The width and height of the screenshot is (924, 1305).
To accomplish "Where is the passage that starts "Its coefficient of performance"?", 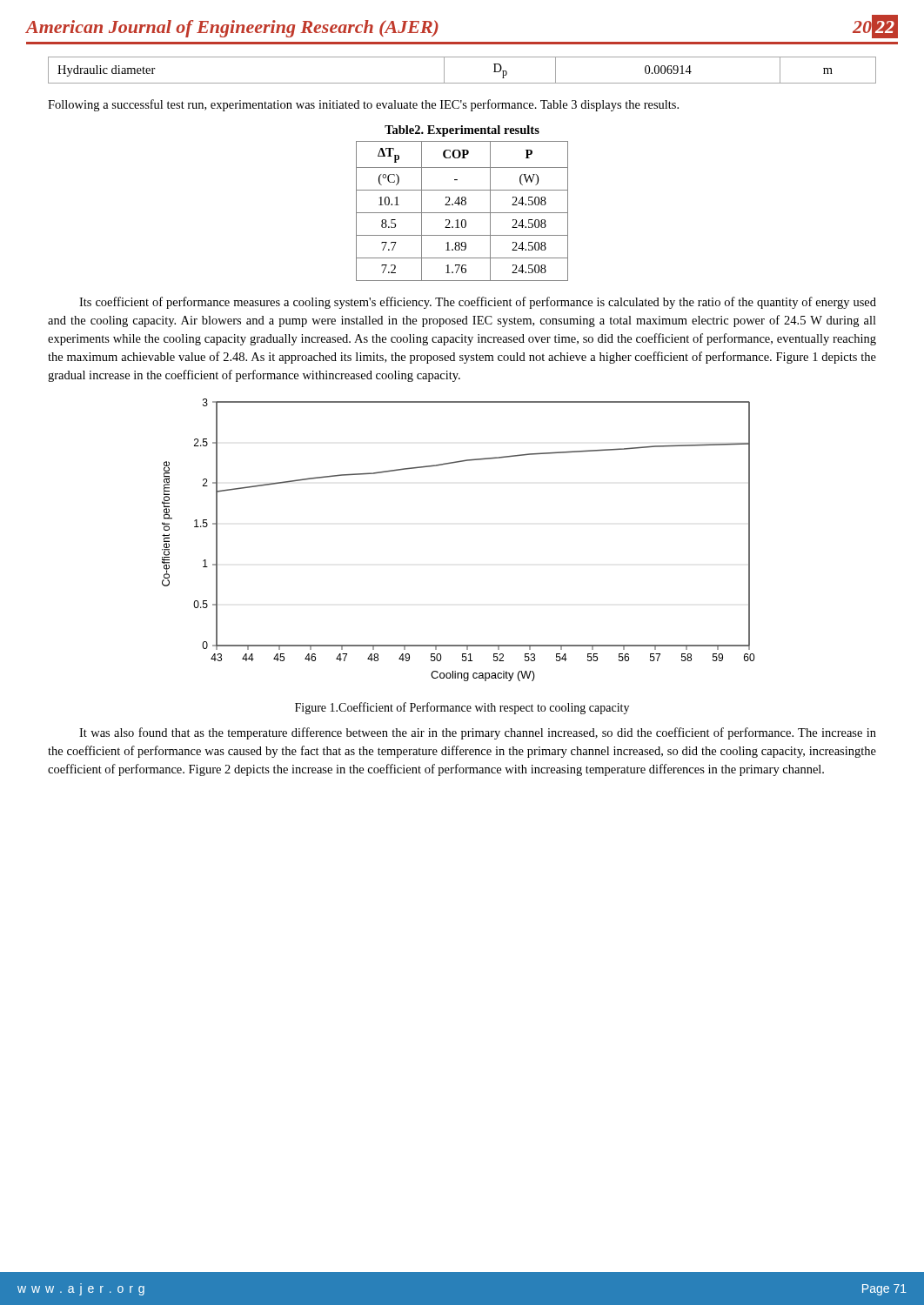I will coord(462,338).
